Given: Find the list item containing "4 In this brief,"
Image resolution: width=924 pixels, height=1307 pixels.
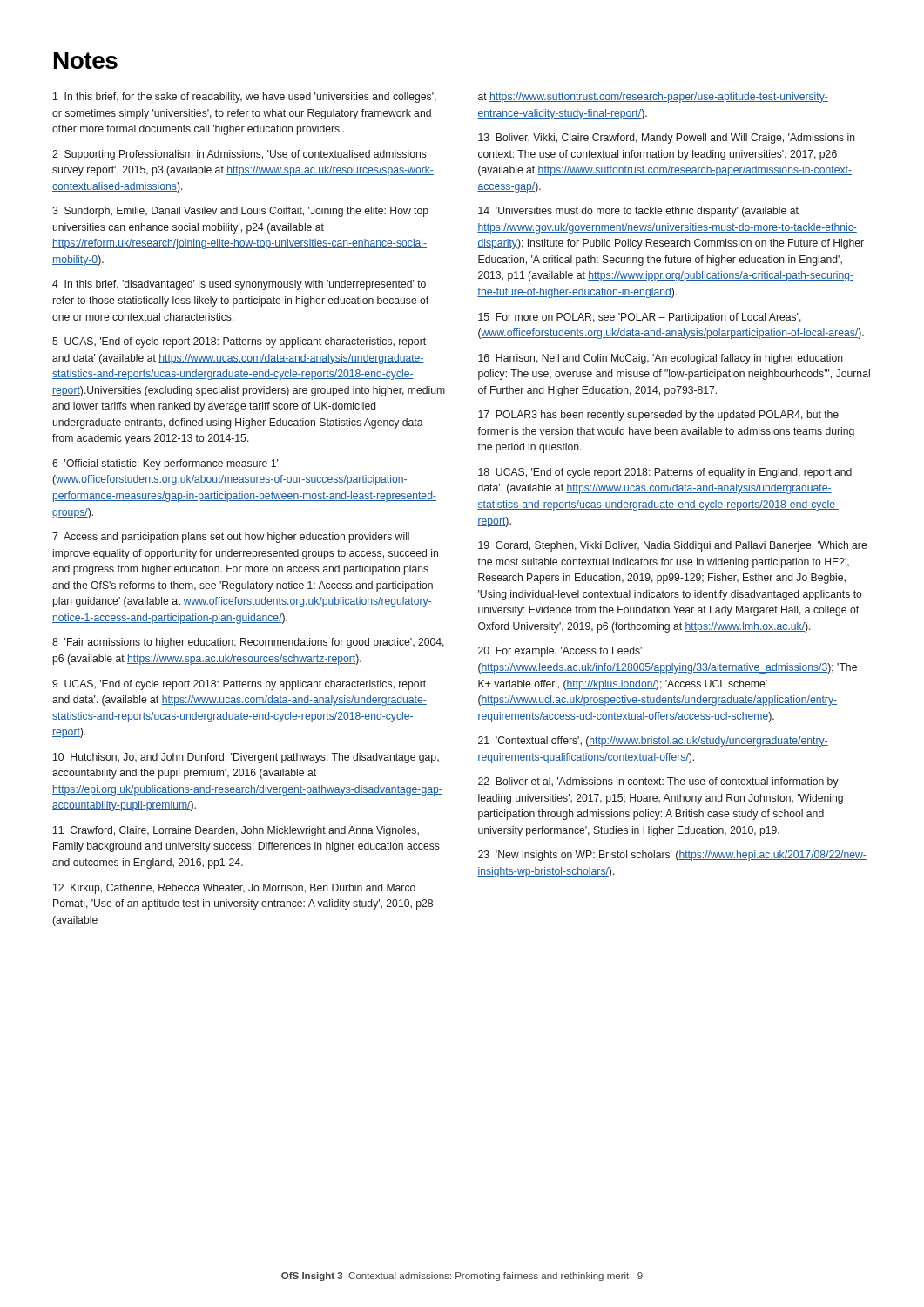Looking at the screenshot, I should (240, 301).
